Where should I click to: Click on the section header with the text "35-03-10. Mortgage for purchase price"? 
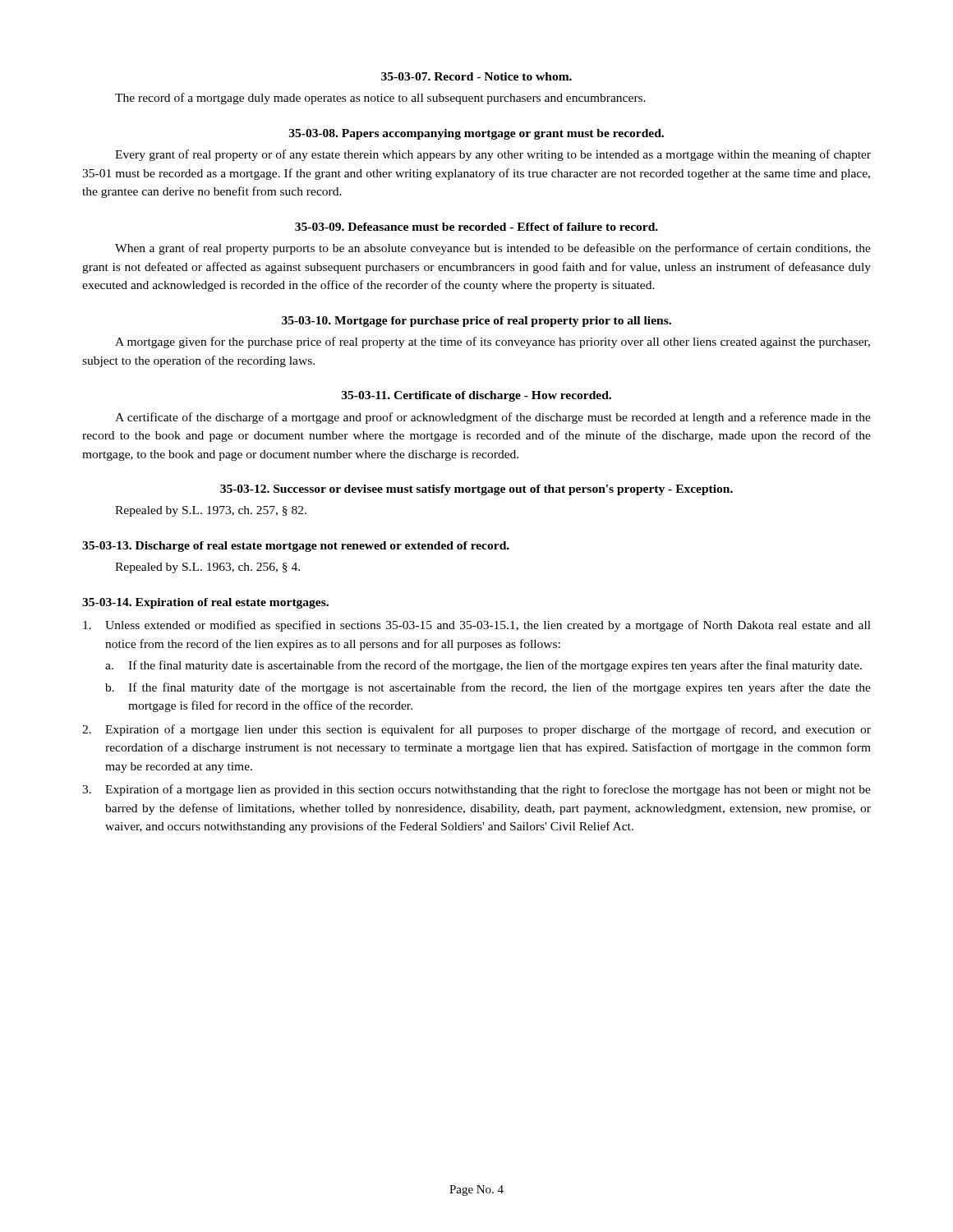[x=476, y=320]
